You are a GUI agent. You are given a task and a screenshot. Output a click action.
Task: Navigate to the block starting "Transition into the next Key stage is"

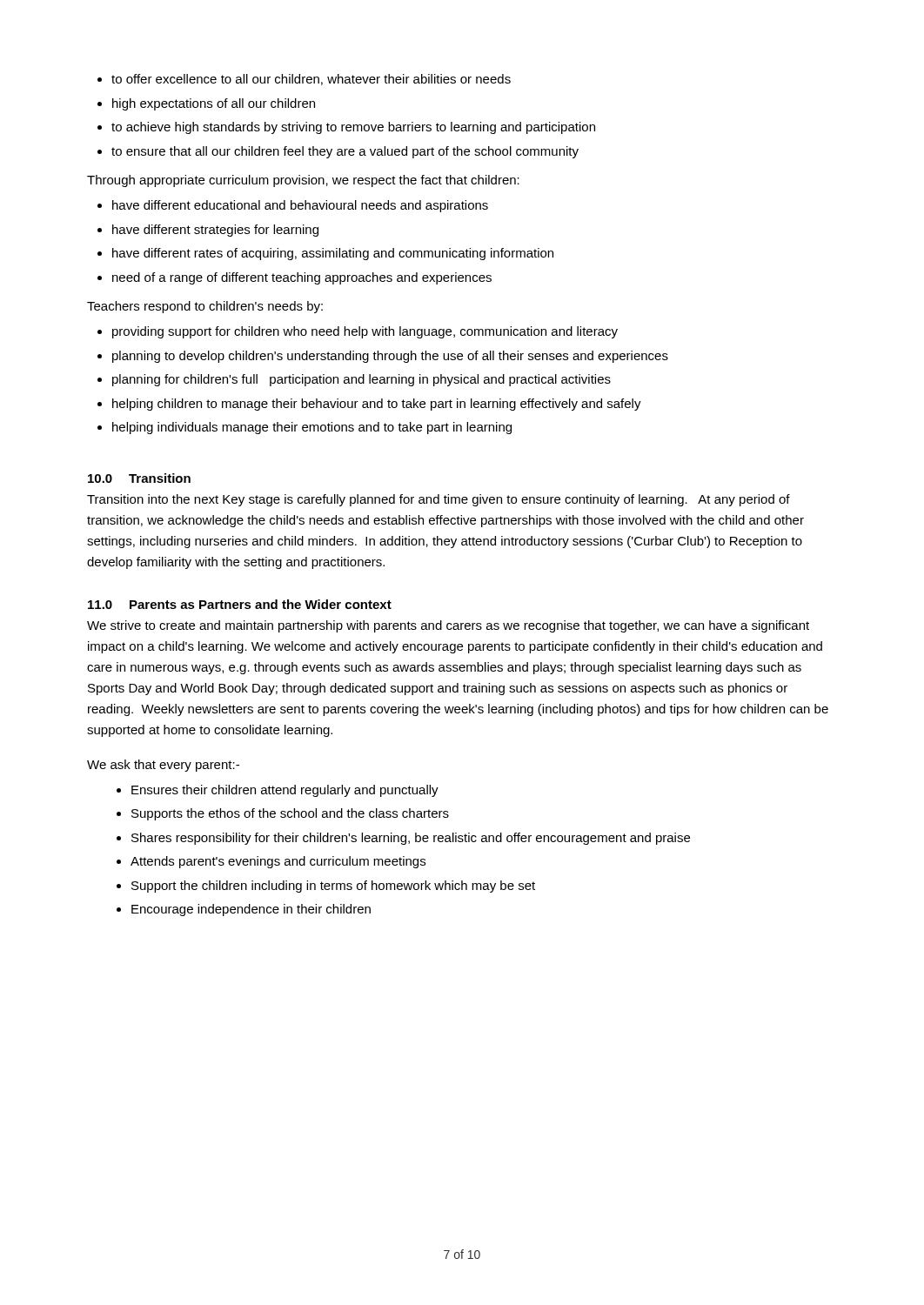(445, 530)
